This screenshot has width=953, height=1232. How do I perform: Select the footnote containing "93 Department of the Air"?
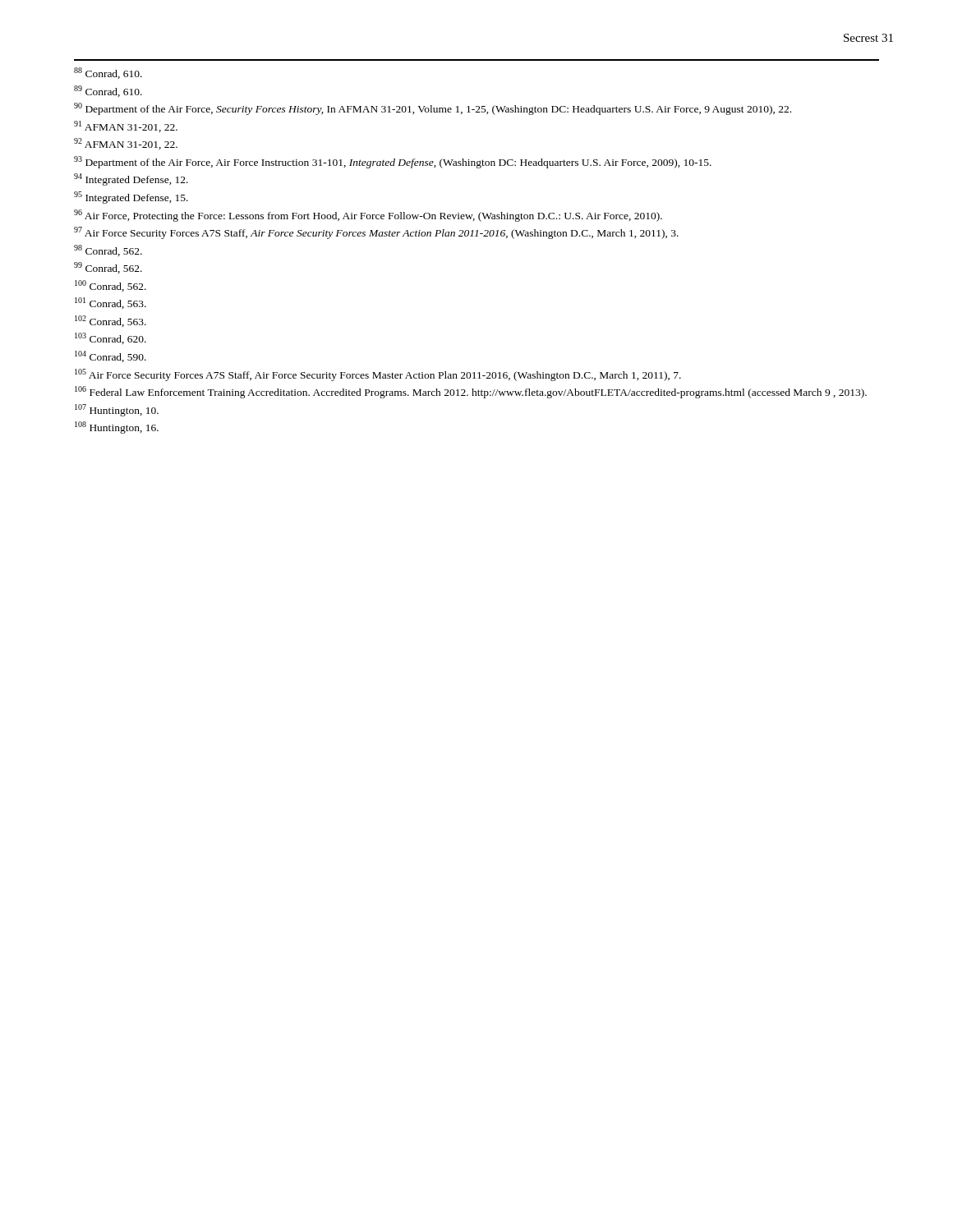(393, 161)
